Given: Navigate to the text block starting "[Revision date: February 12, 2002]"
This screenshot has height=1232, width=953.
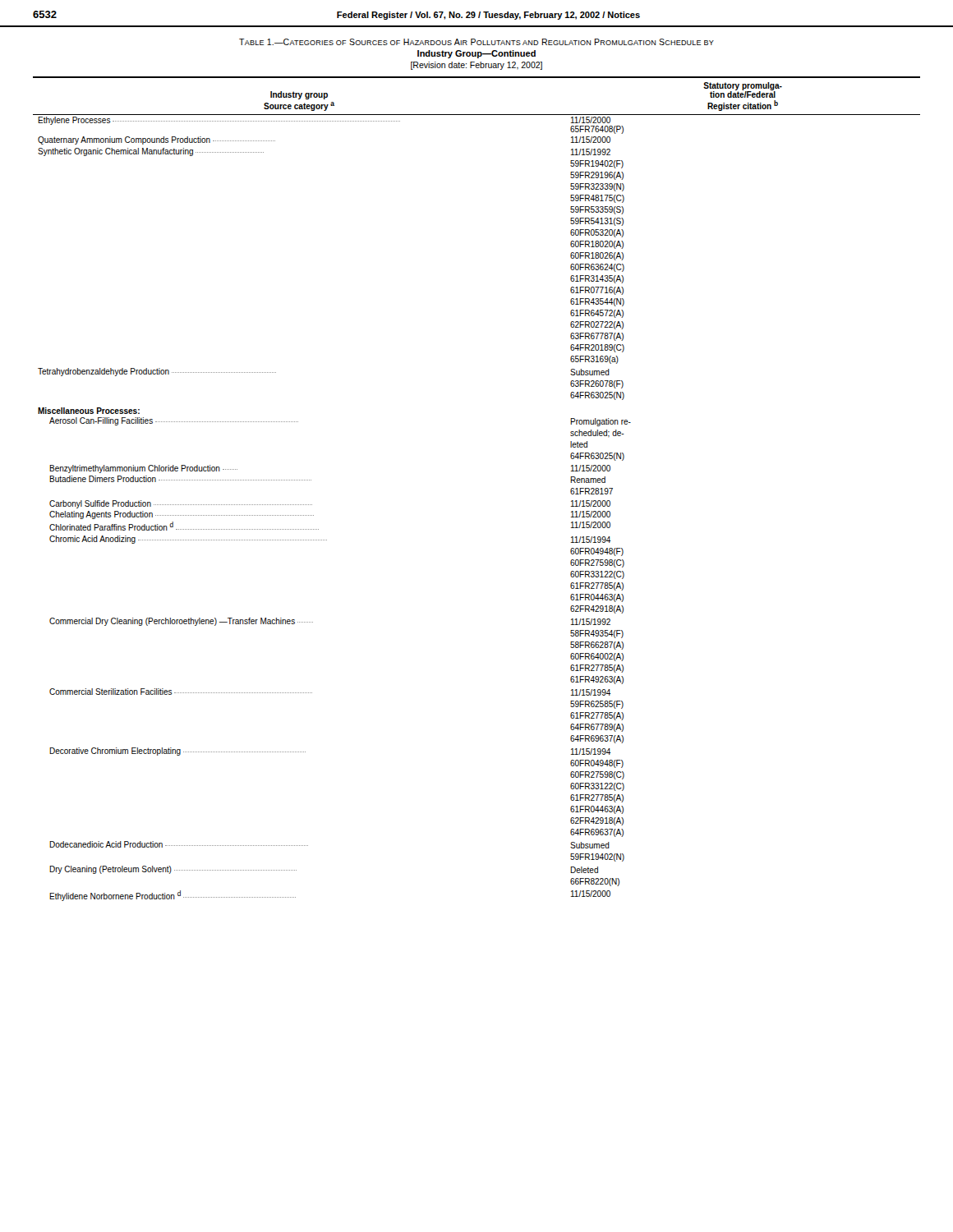Looking at the screenshot, I should coord(476,65).
